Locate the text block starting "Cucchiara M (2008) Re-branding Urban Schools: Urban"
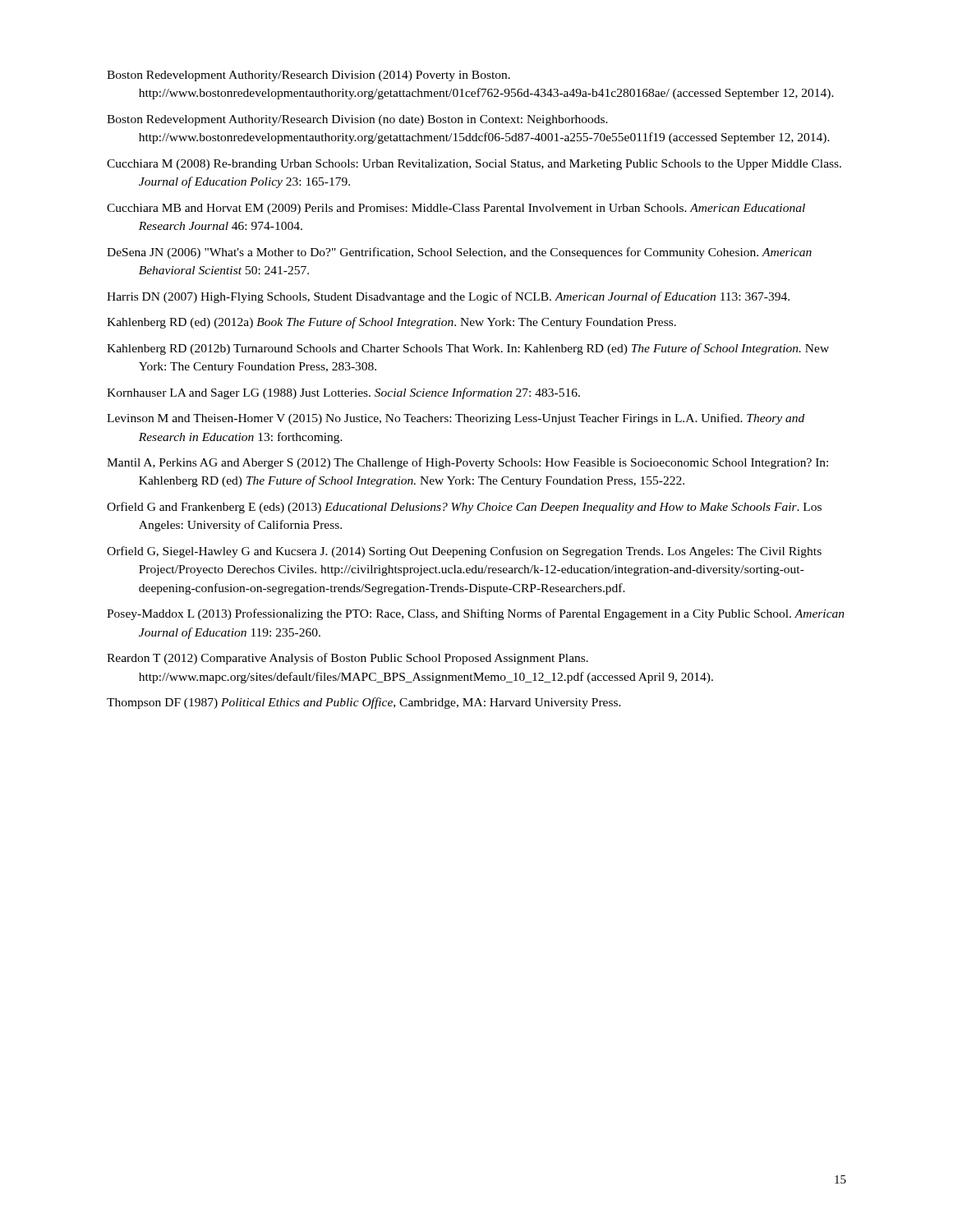The width and height of the screenshot is (953, 1232). [x=474, y=172]
